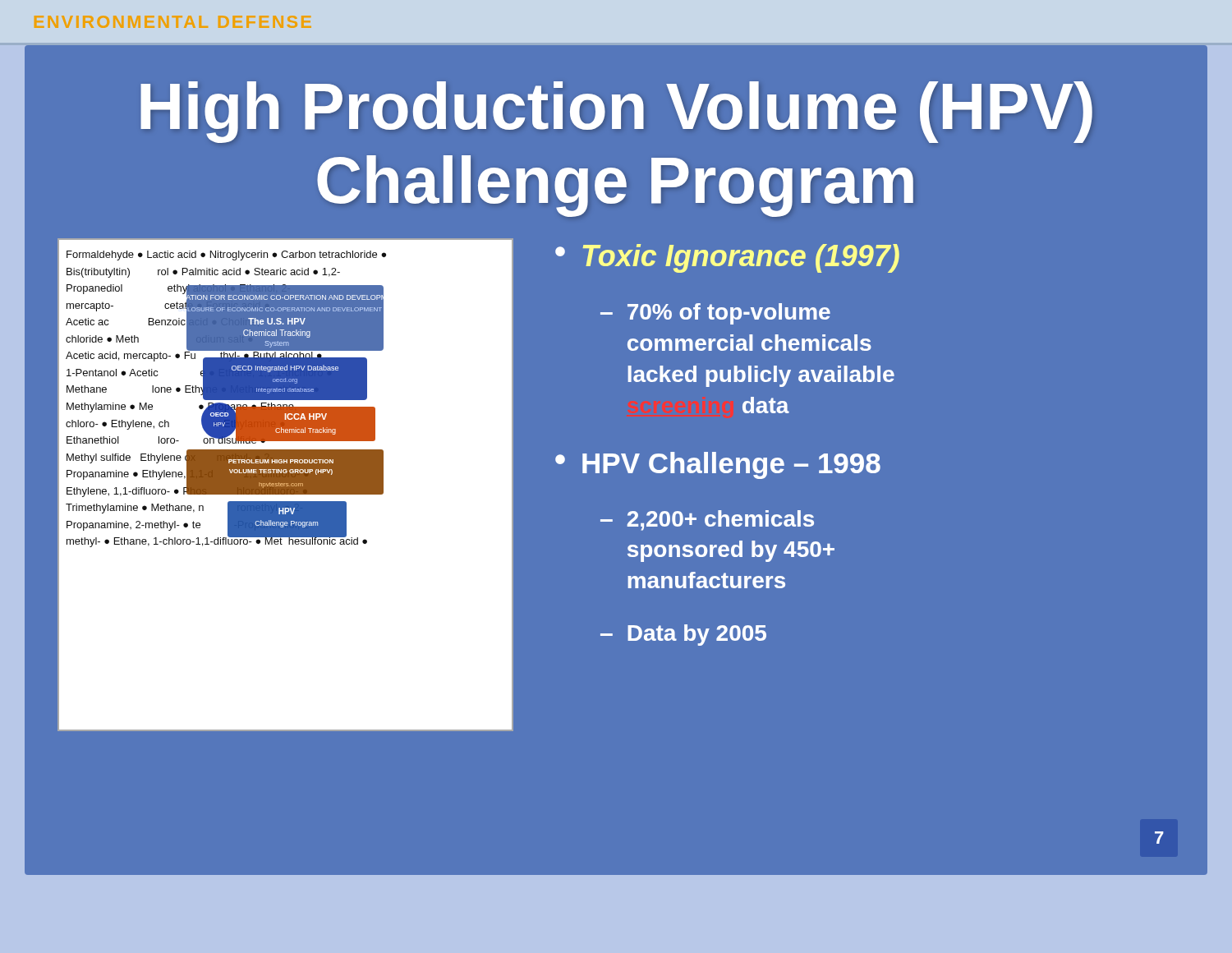Select the title that says "High Production Volume (HPV)Challenge Program"
The height and width of the screenshot is (953, 1232).
pyautogui.click(x=616, y=143)
